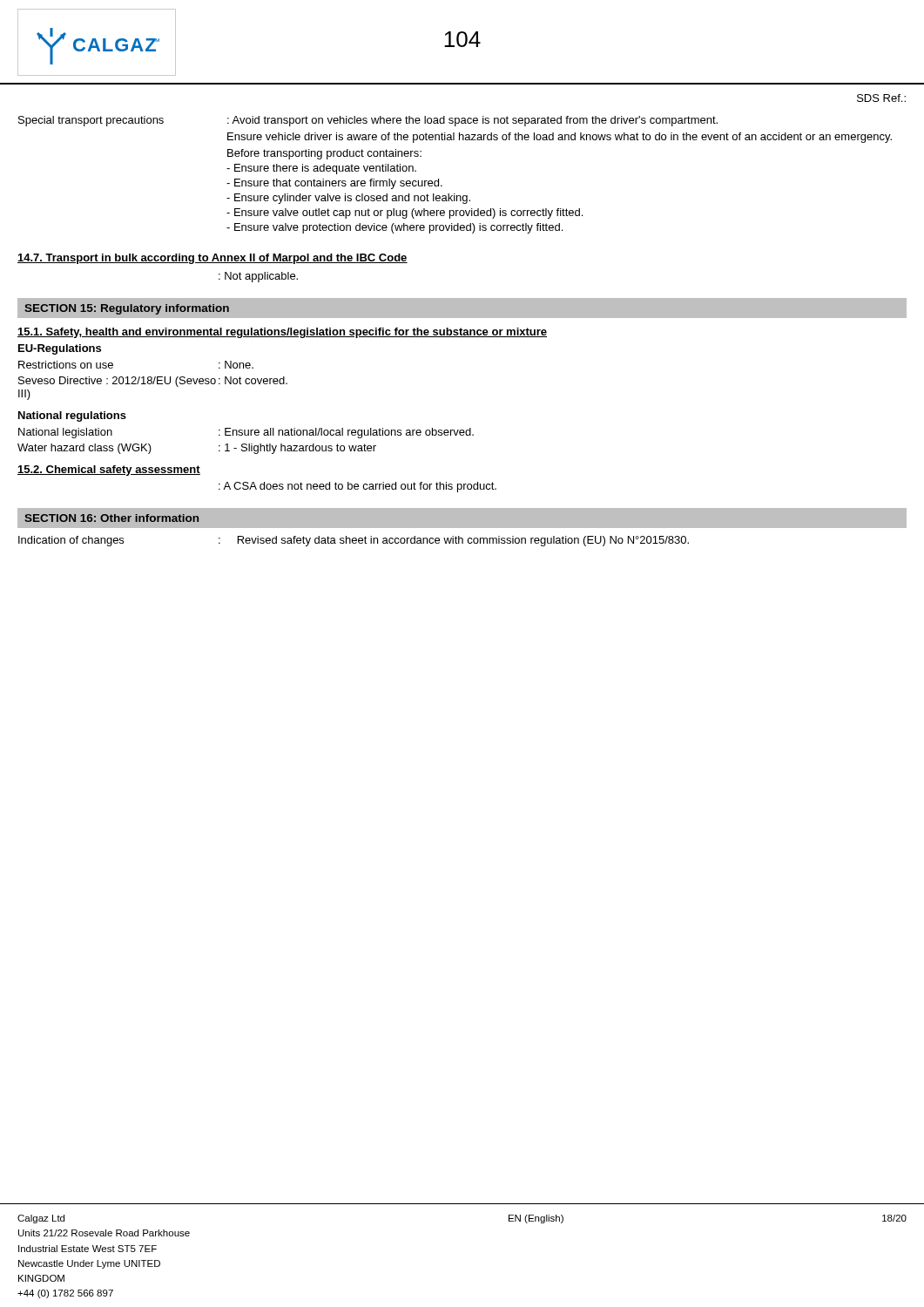Click on the text block with the text "Seveso Directive : 2012/18/EU"

point(117,387)
